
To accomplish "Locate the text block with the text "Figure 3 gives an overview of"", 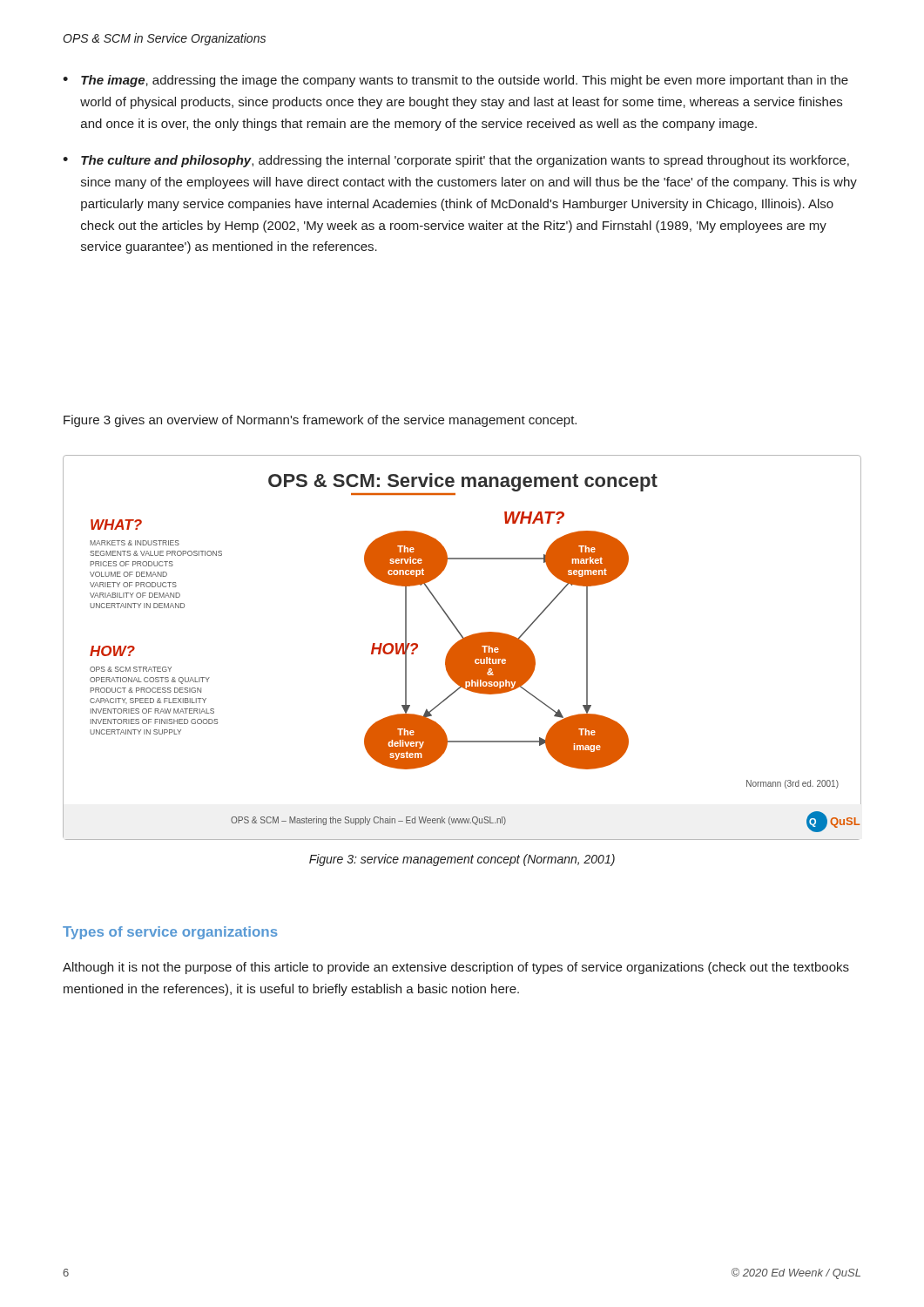I will pos(320,420).
